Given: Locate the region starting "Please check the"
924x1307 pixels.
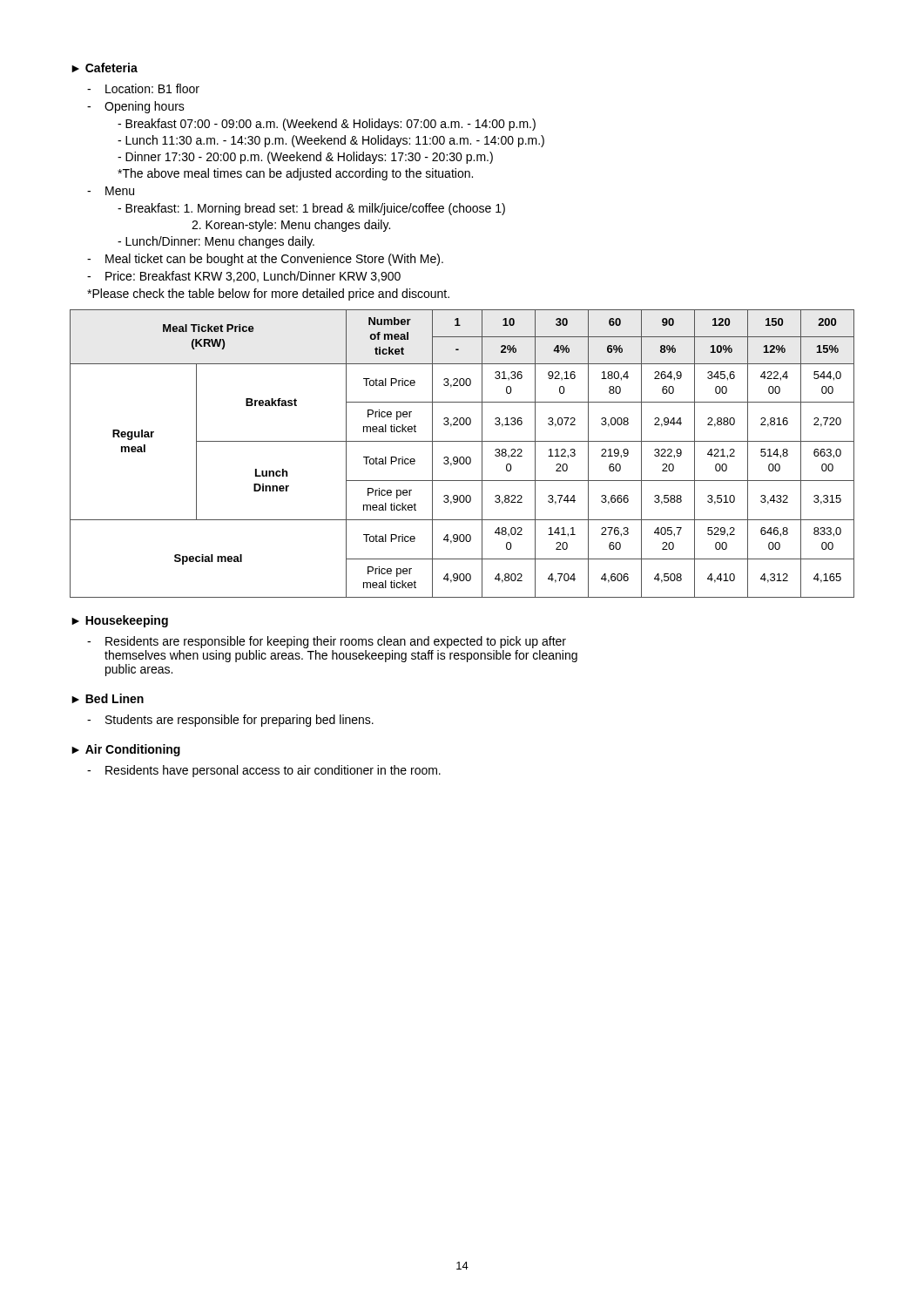Looking at the screenshot, I should click(269, 294).
